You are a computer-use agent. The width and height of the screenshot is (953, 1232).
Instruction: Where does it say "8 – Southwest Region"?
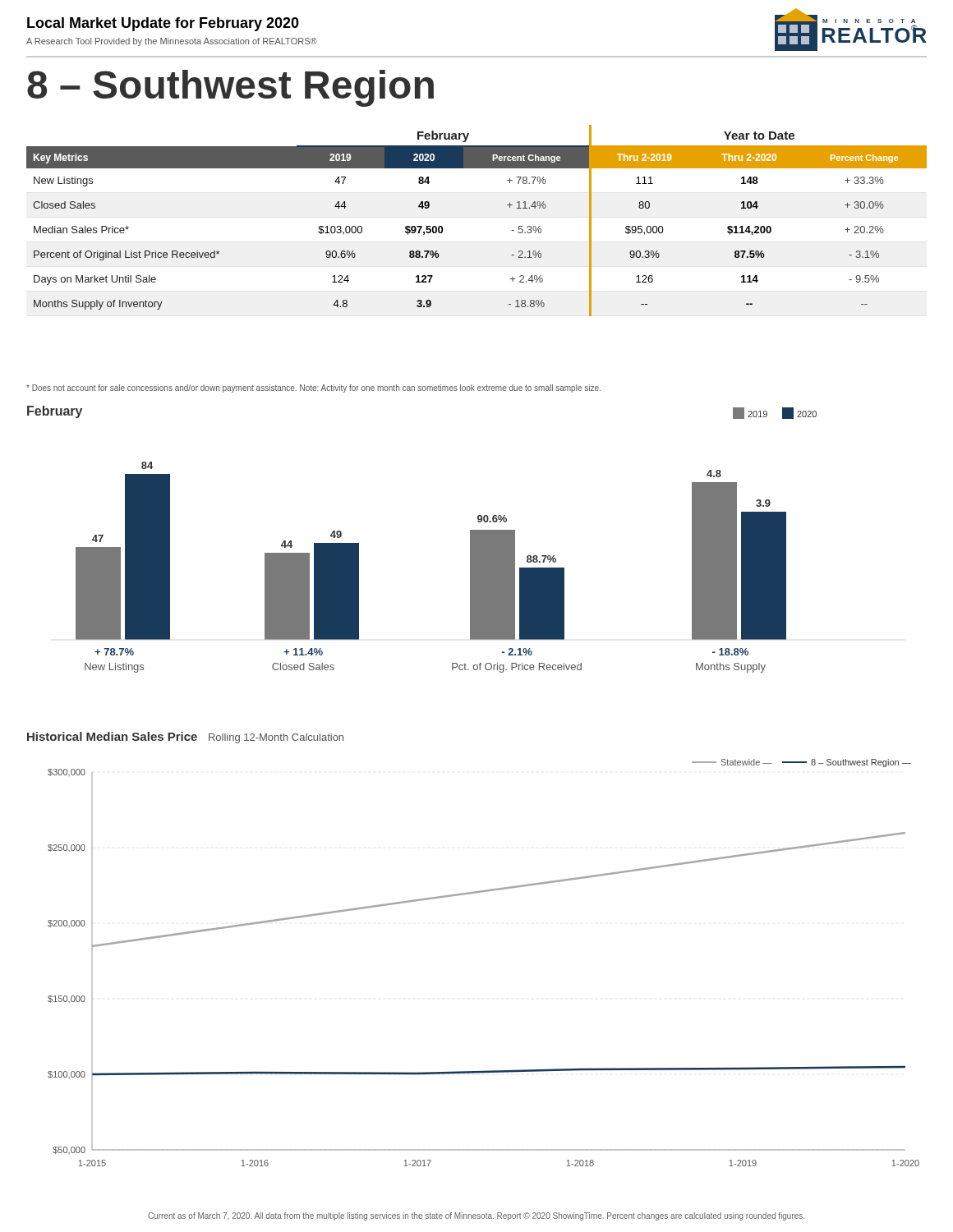pyautogui.click(x=231, y=85)
